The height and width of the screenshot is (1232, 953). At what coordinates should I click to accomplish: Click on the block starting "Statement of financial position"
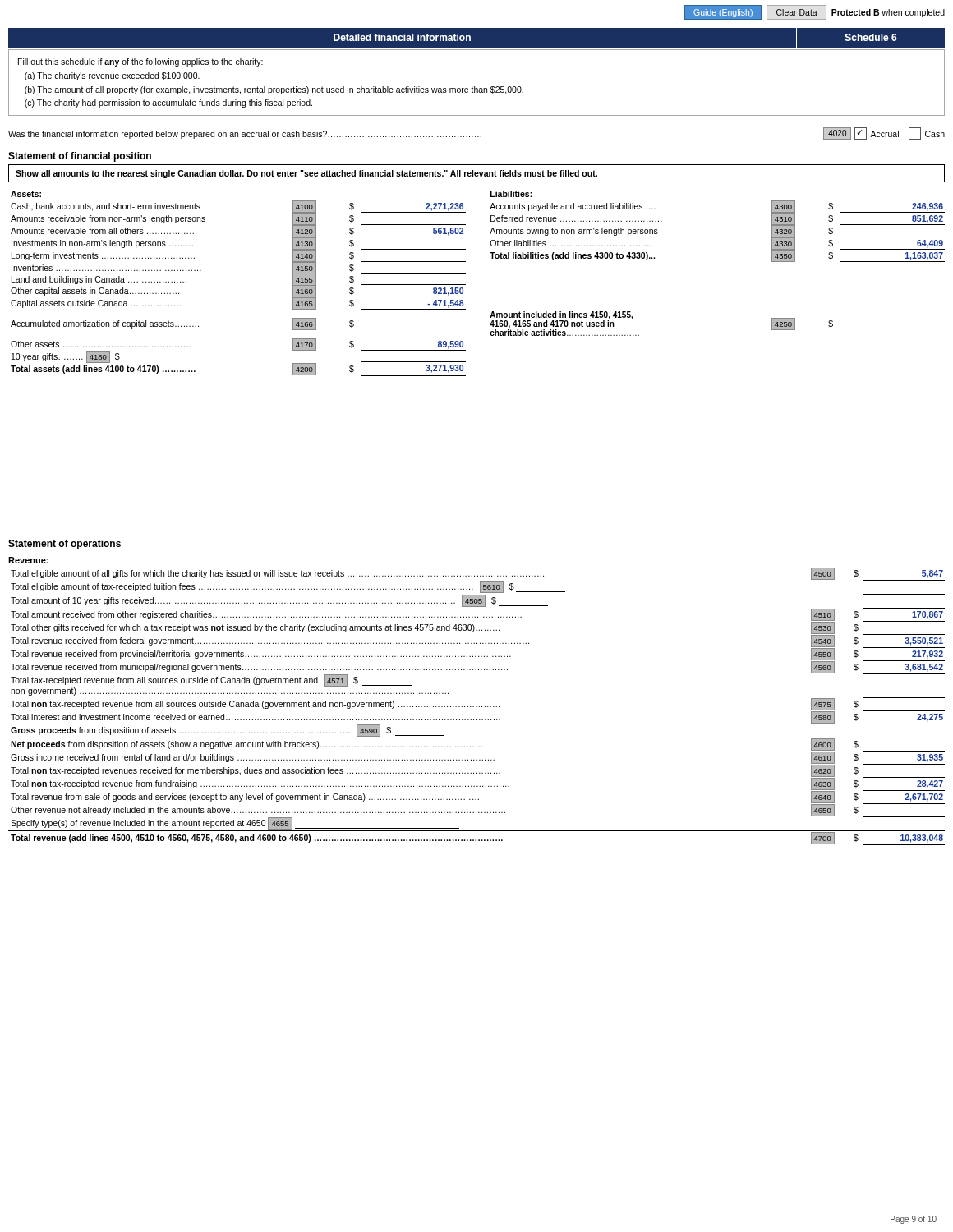(80, 156)
